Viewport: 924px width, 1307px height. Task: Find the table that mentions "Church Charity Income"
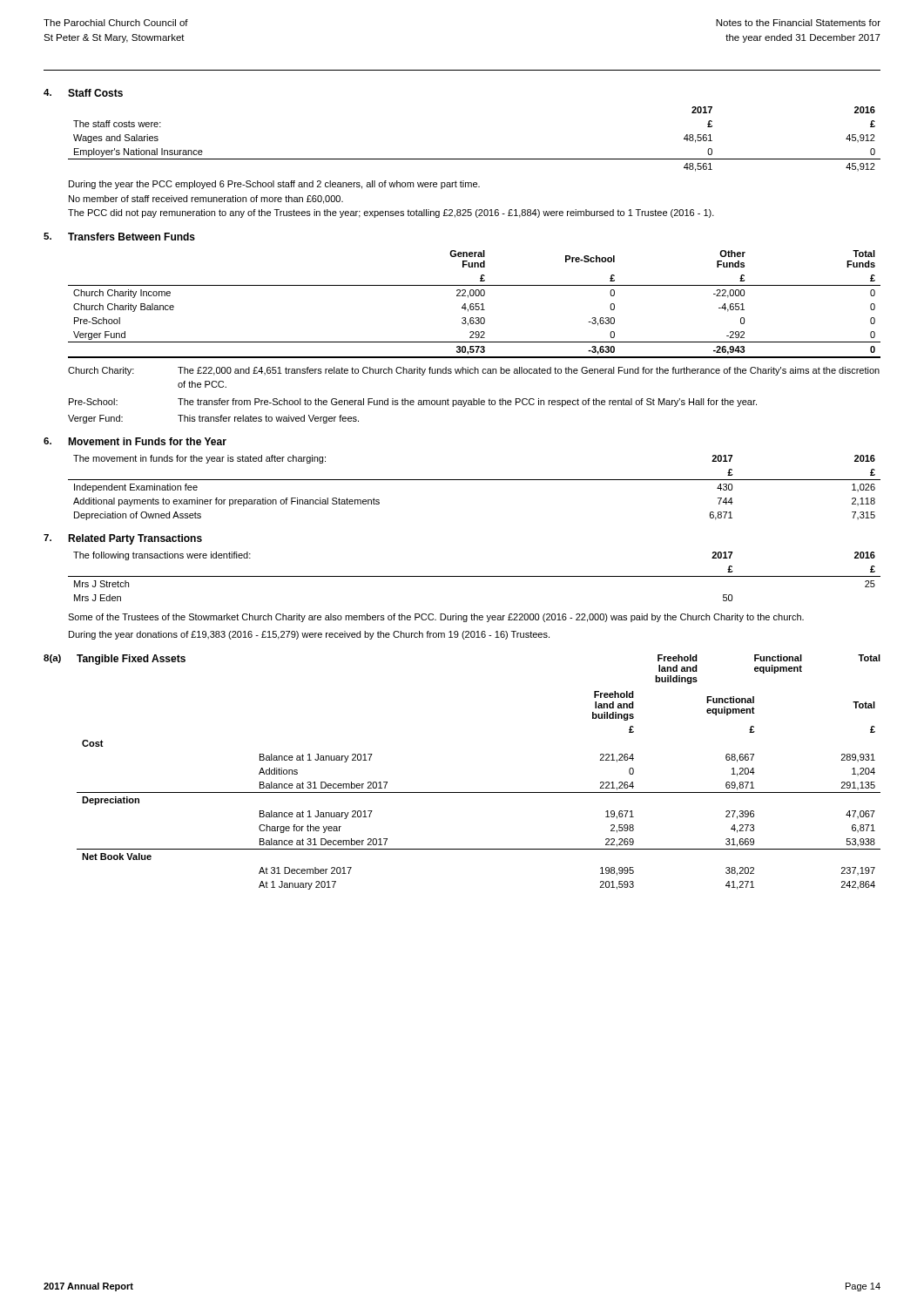point(474,302)
